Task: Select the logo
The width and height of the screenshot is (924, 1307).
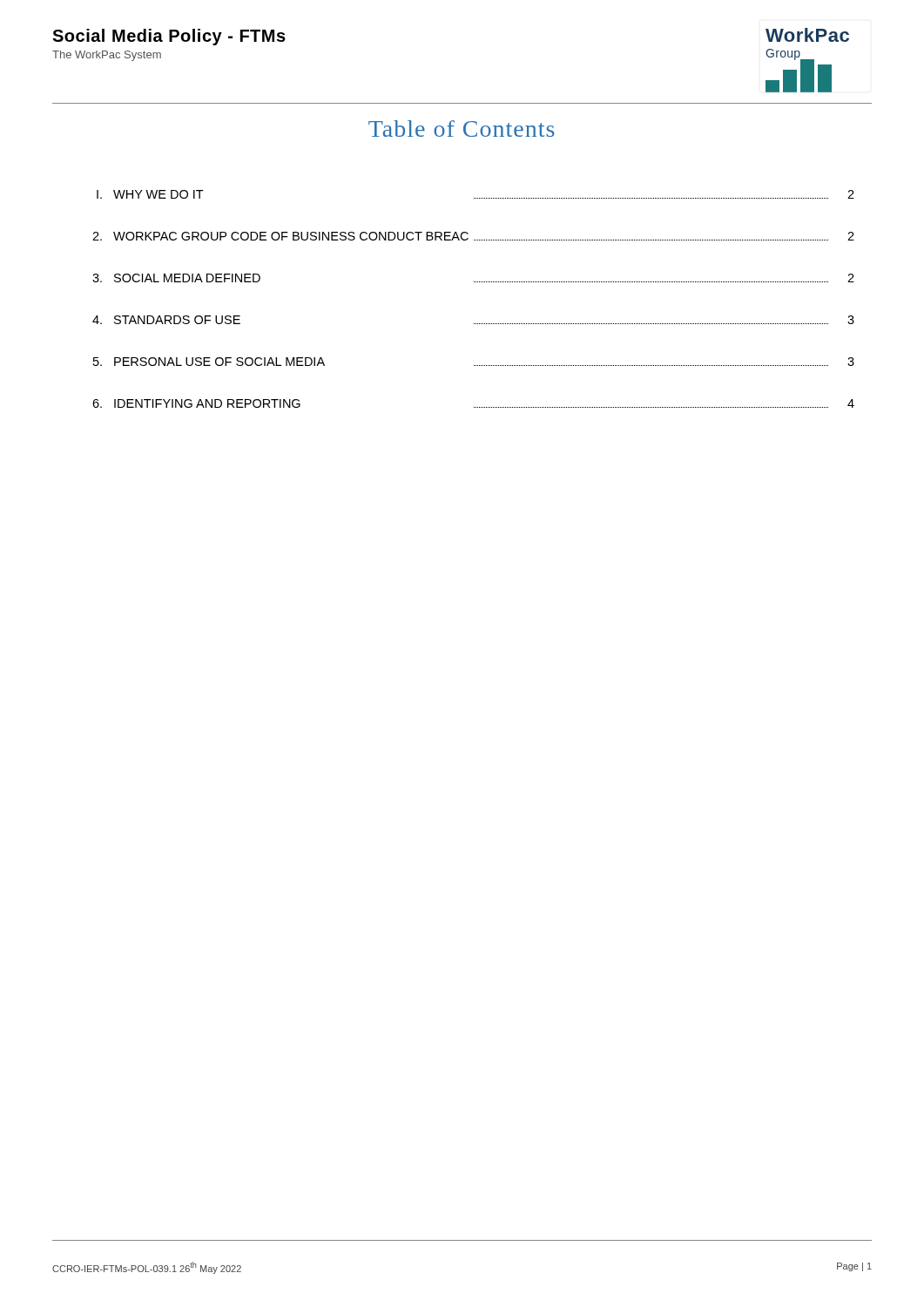Action: [815, 58]
